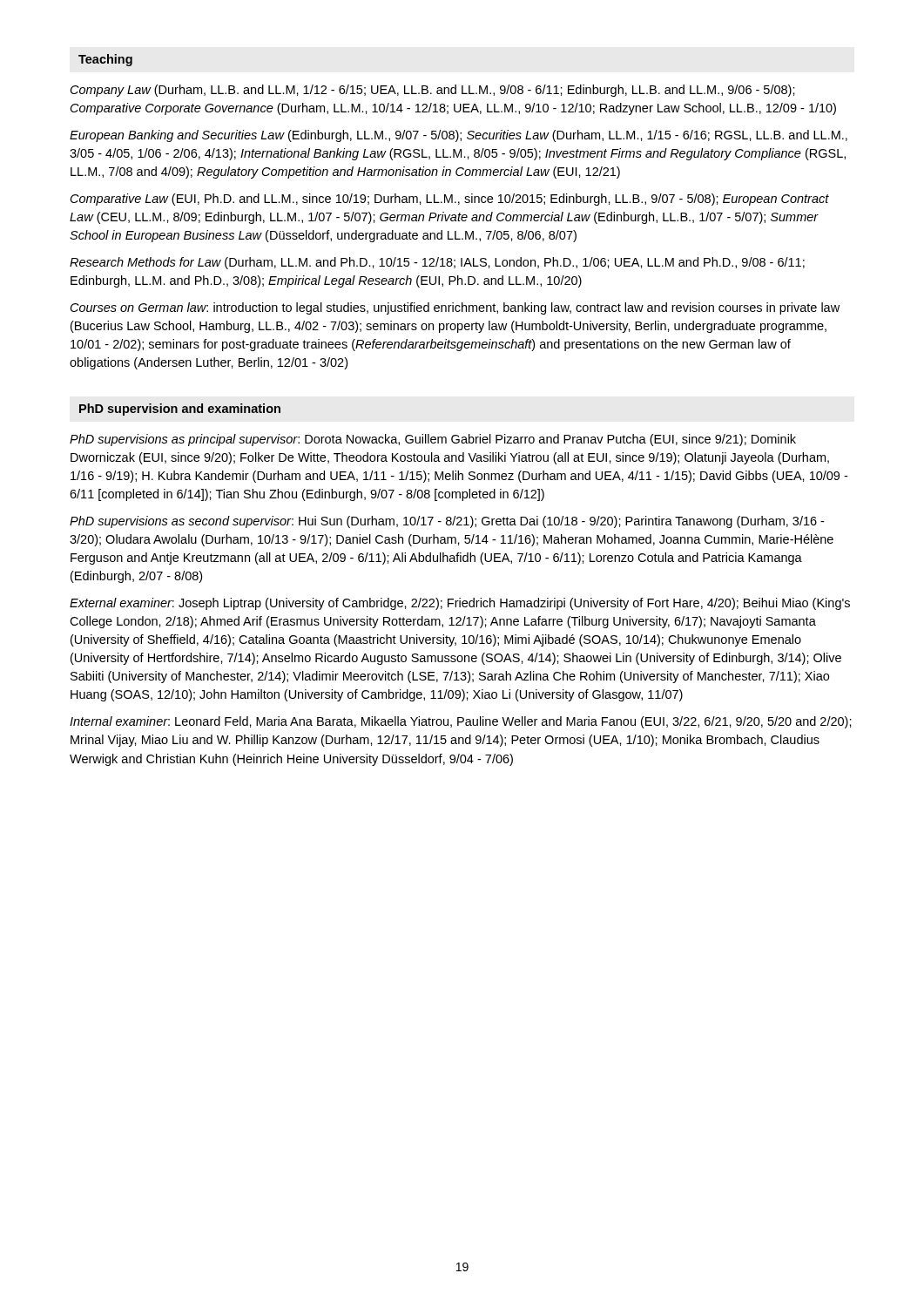Find the text block with the text "PhD supervisions as principal"

click(x=459, y=467)
